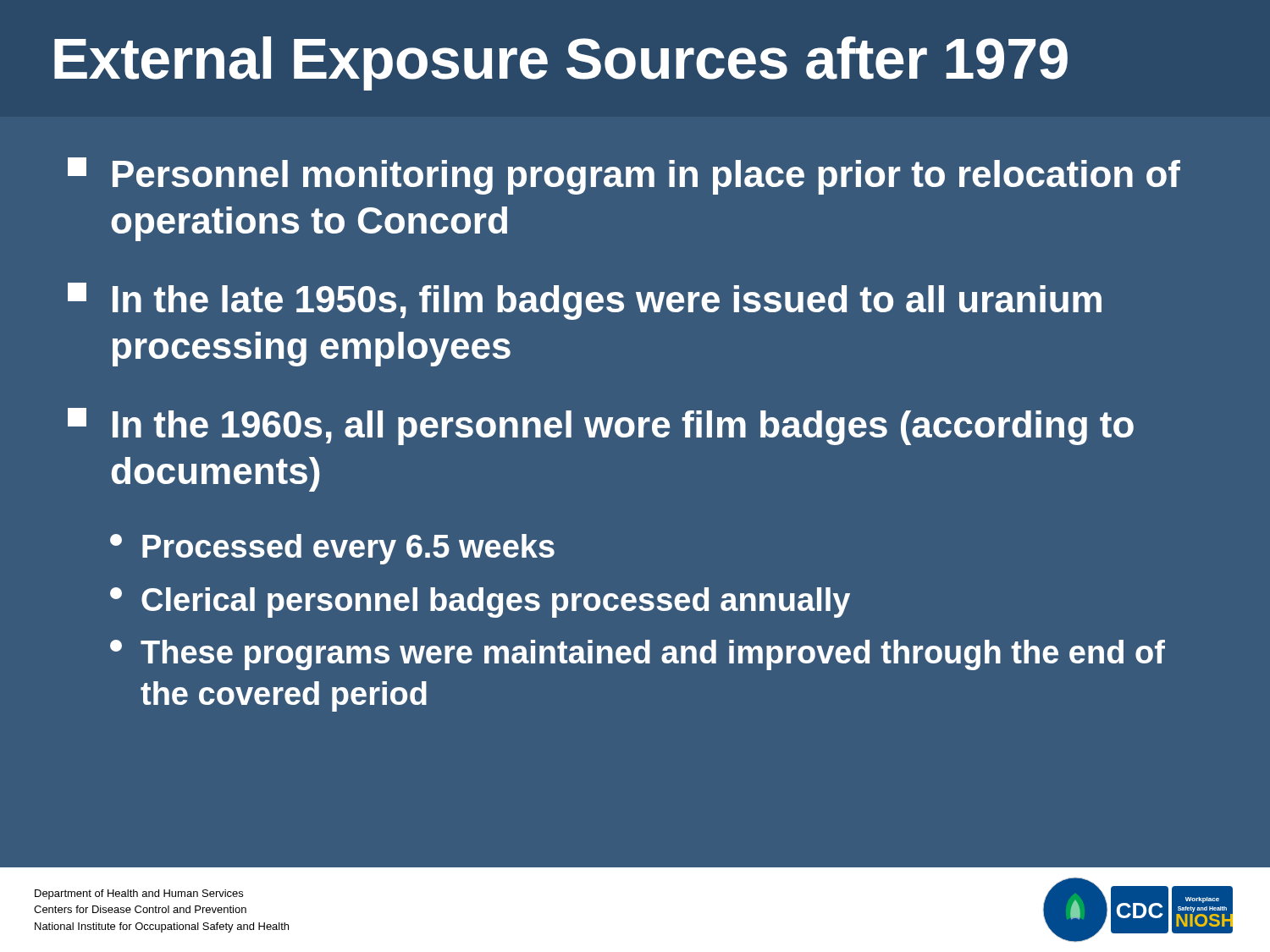This screenshot has height=952, width=1270.
Task: Select the text block starting "These programs were maintained"
Action: (x=656, y=674)
